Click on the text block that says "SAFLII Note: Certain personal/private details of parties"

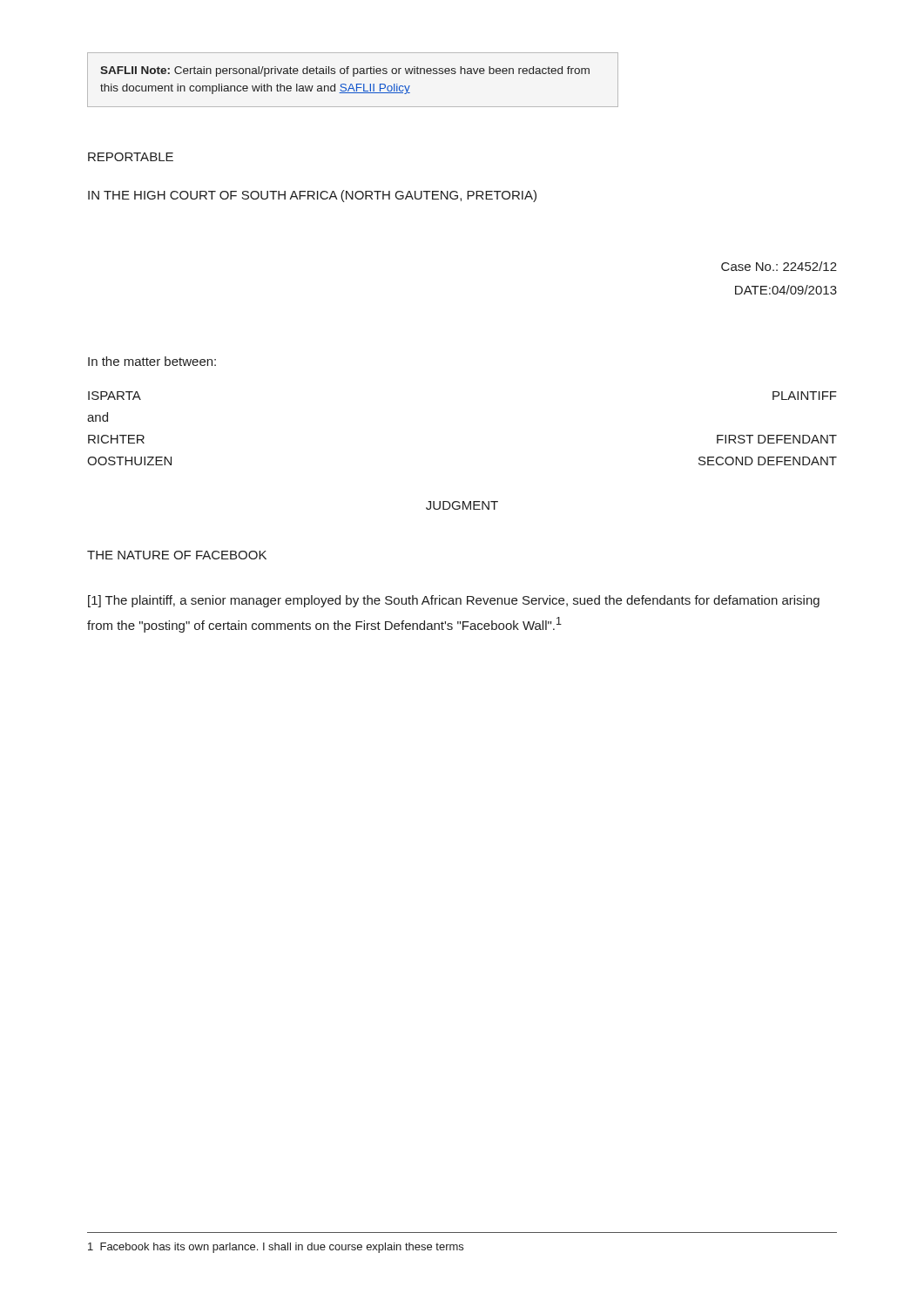345,79
